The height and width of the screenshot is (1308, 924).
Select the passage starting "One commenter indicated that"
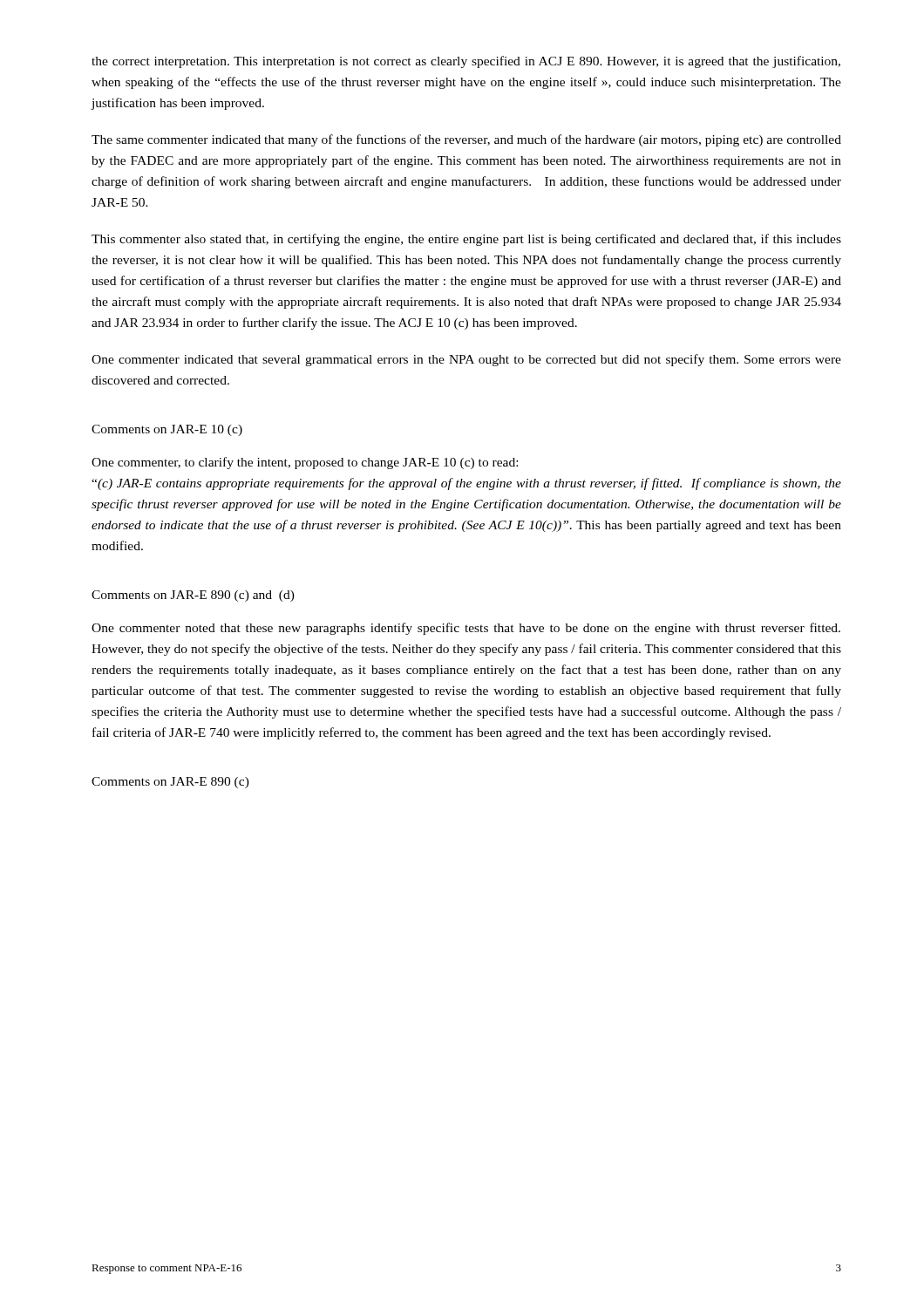click(x=466, y=369)
